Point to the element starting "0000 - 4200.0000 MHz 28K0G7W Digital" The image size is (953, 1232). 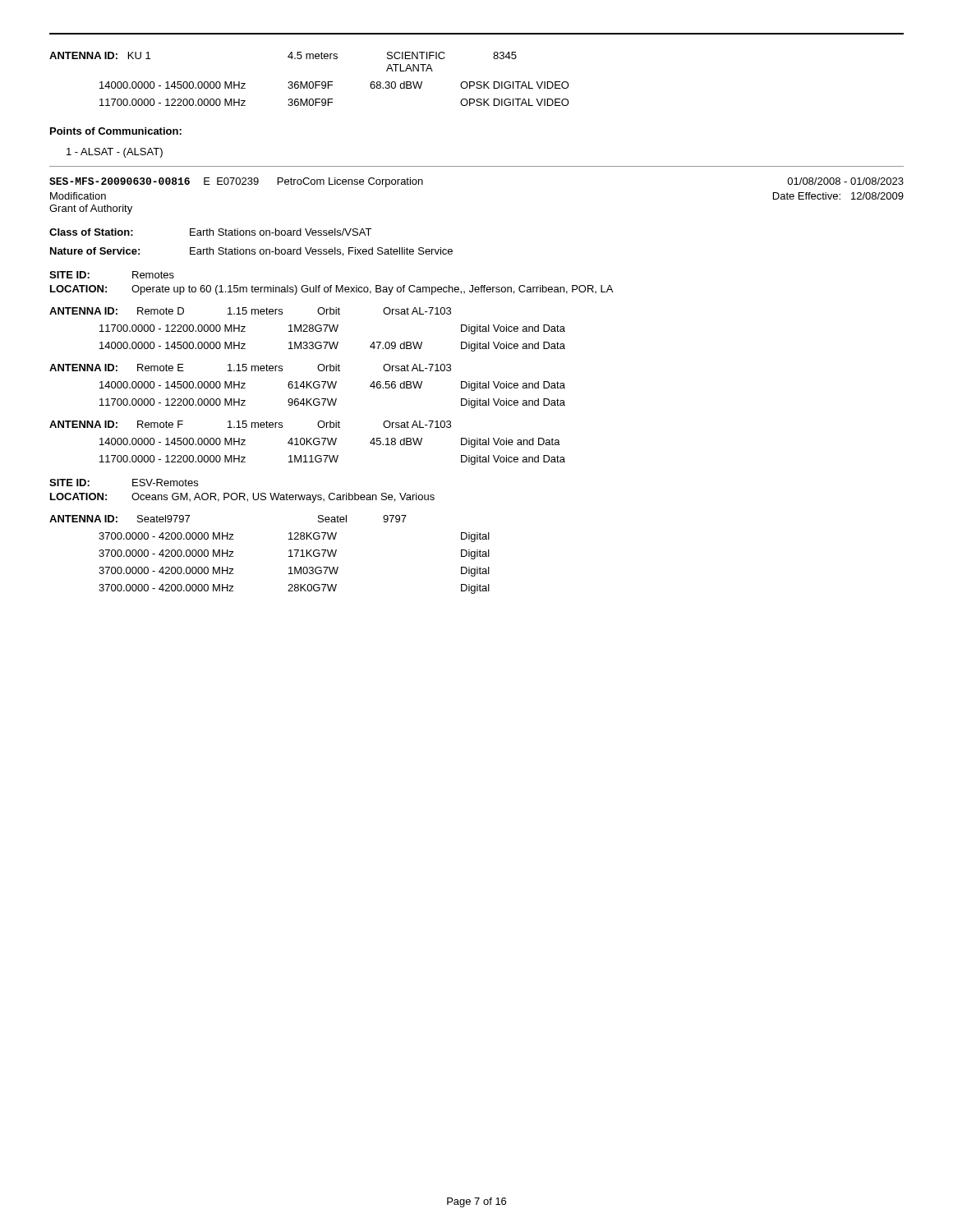(x=294, y=588)
